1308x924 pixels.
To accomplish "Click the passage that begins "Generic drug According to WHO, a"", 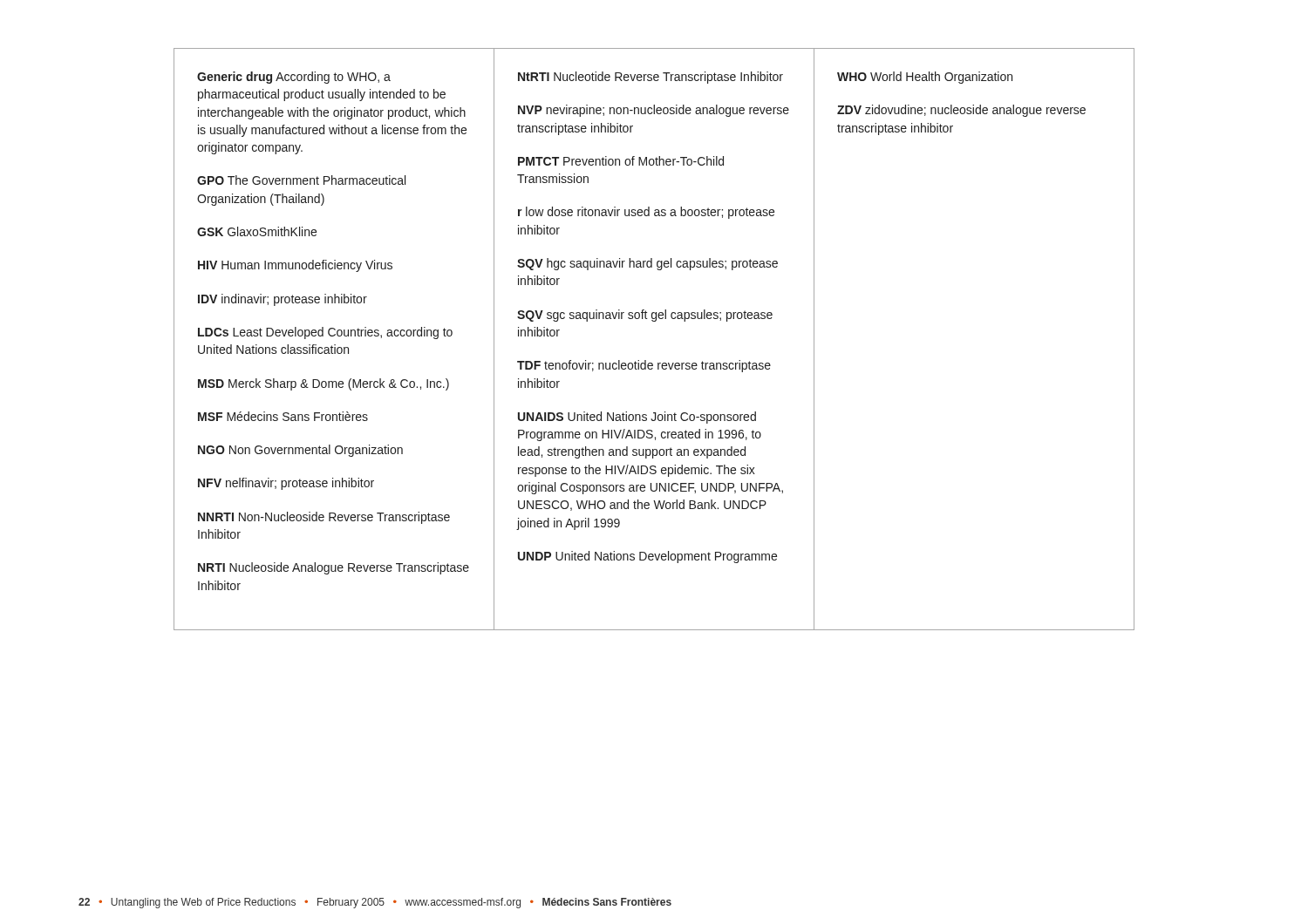I will pos(332,112).
